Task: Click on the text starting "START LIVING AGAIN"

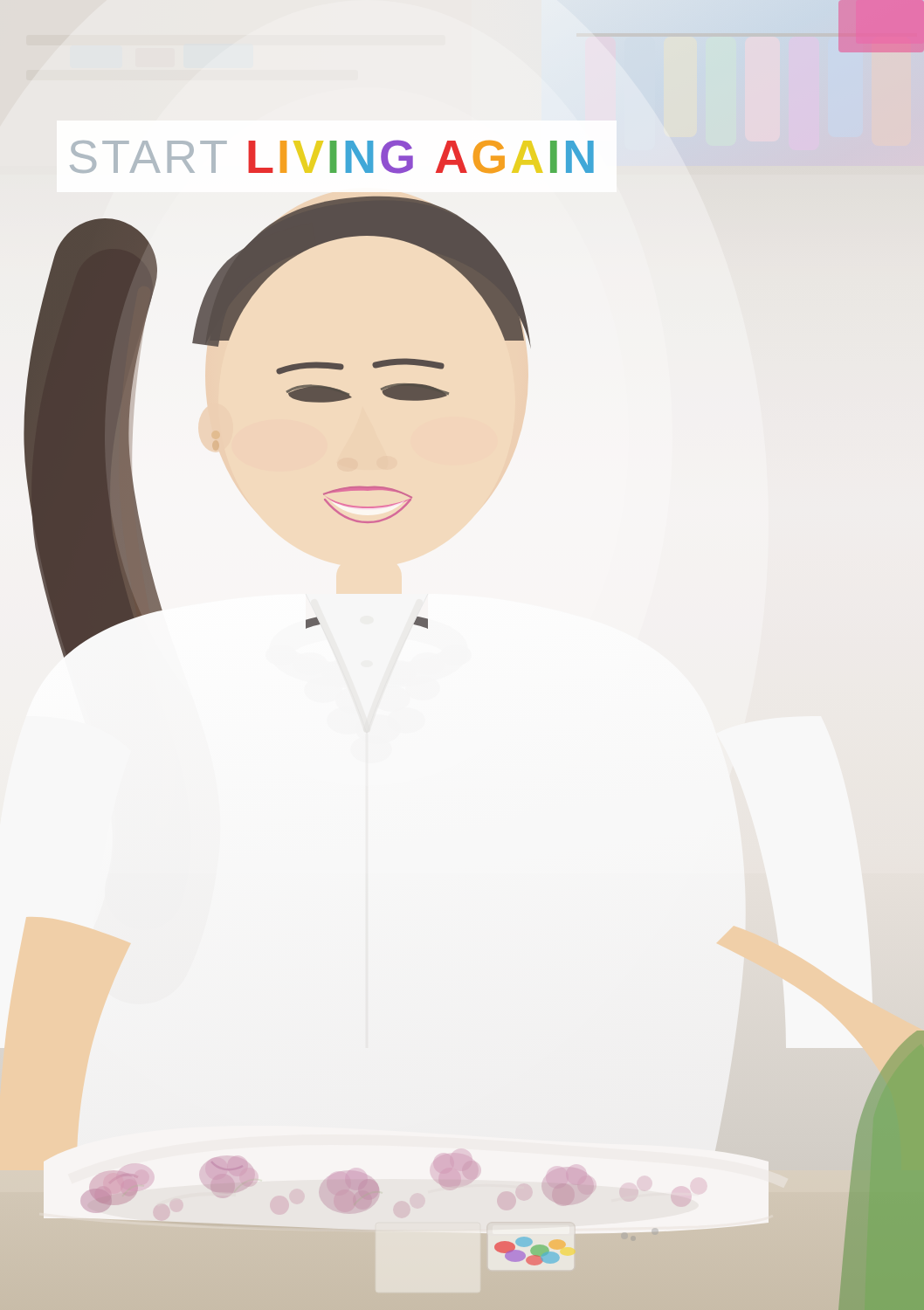Action: 333,156
